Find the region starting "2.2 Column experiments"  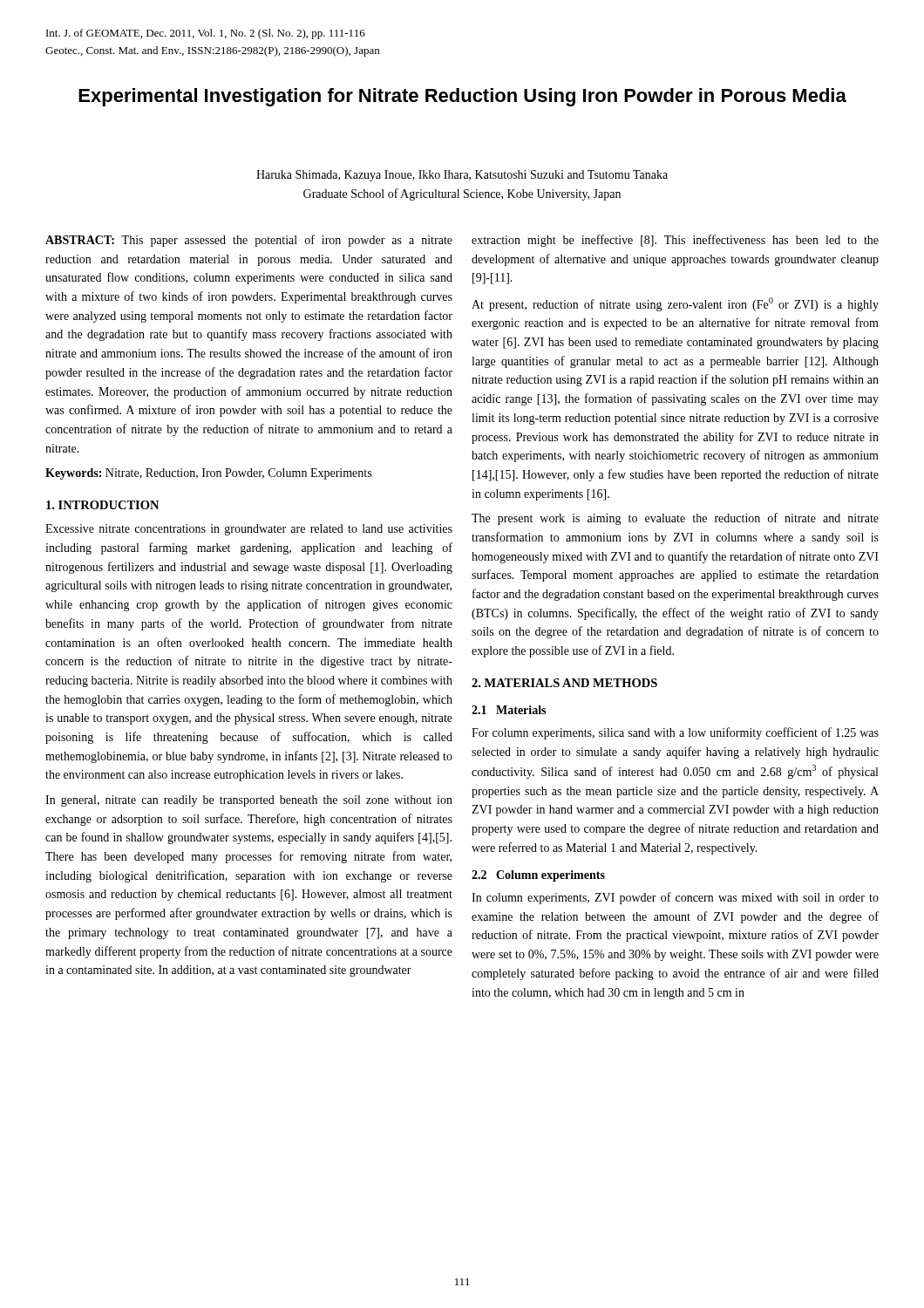pyautogui.click(x=538, y=875)
